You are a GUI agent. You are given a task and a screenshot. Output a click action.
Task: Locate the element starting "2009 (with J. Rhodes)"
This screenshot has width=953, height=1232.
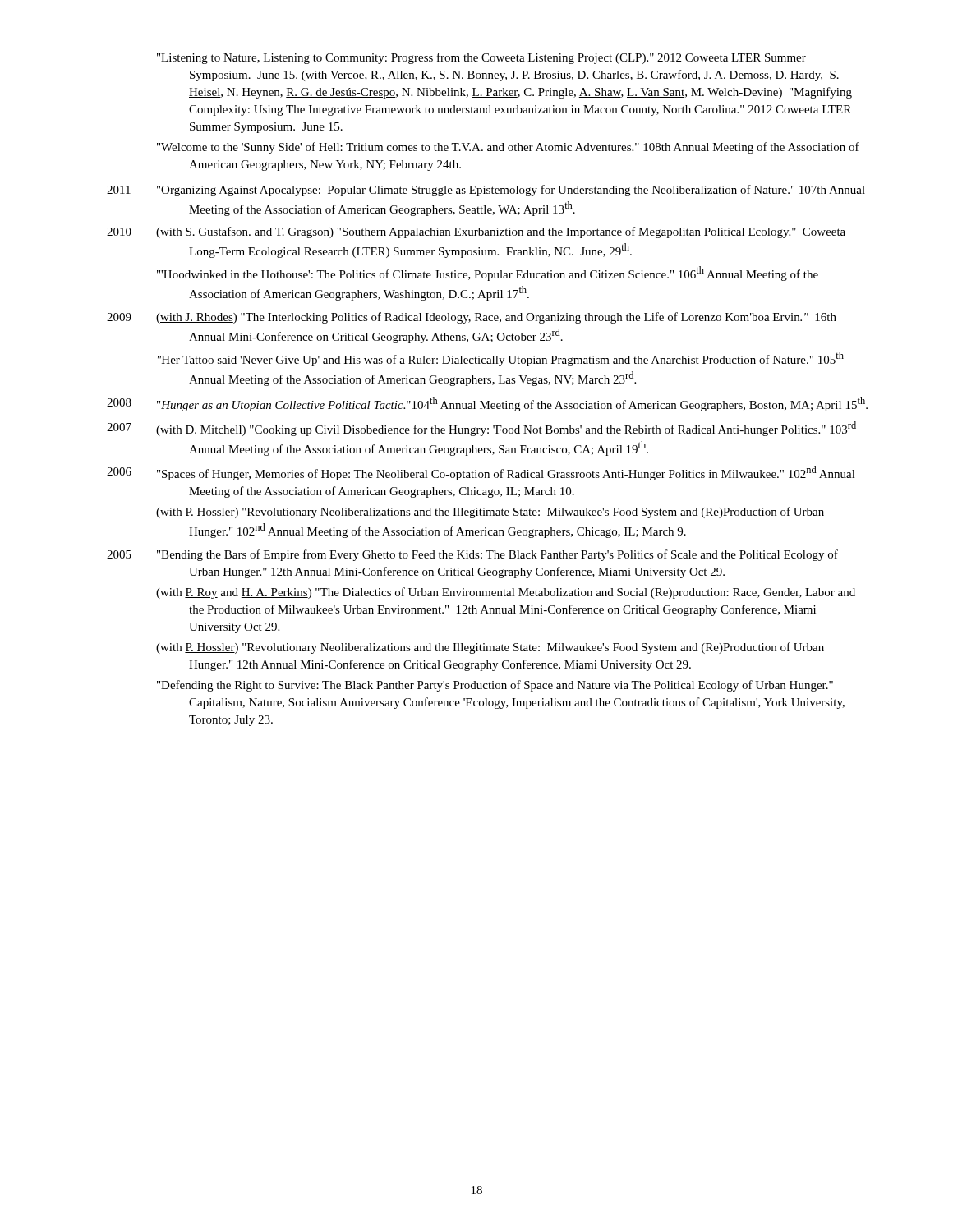point(489,350)
